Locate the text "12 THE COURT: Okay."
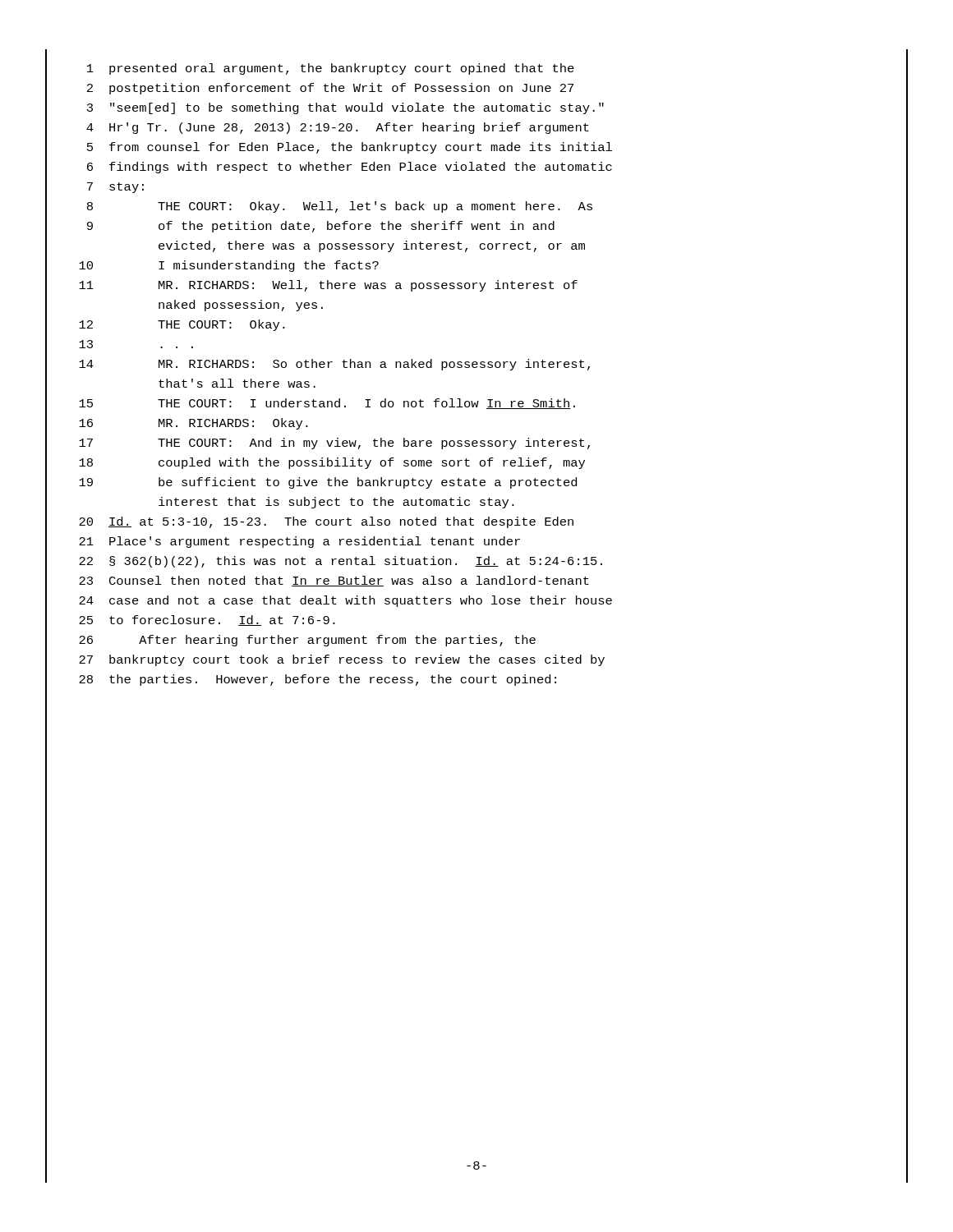This screenshot has height=1232, width=953. pos(261,326)
